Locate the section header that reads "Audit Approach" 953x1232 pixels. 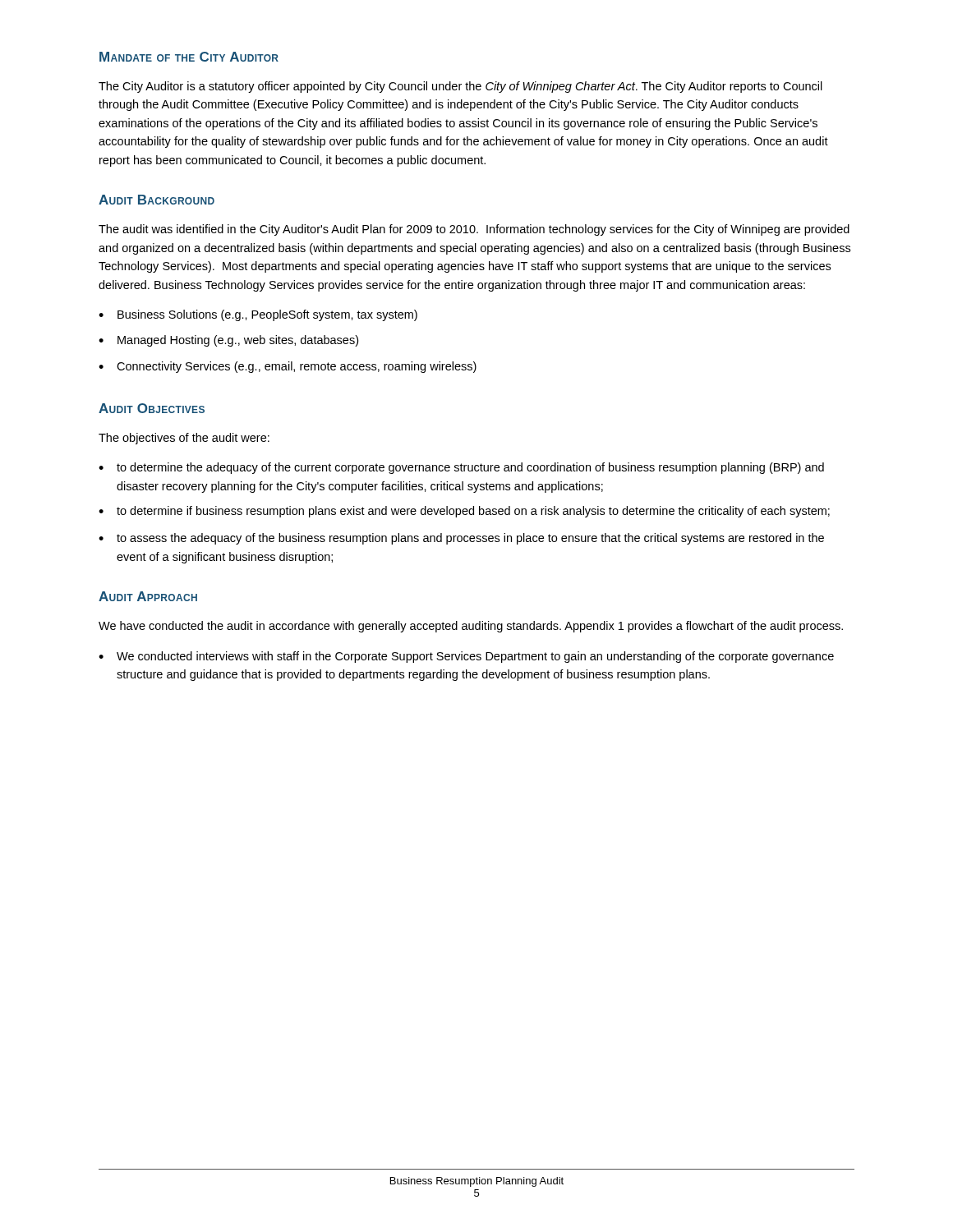148,597
